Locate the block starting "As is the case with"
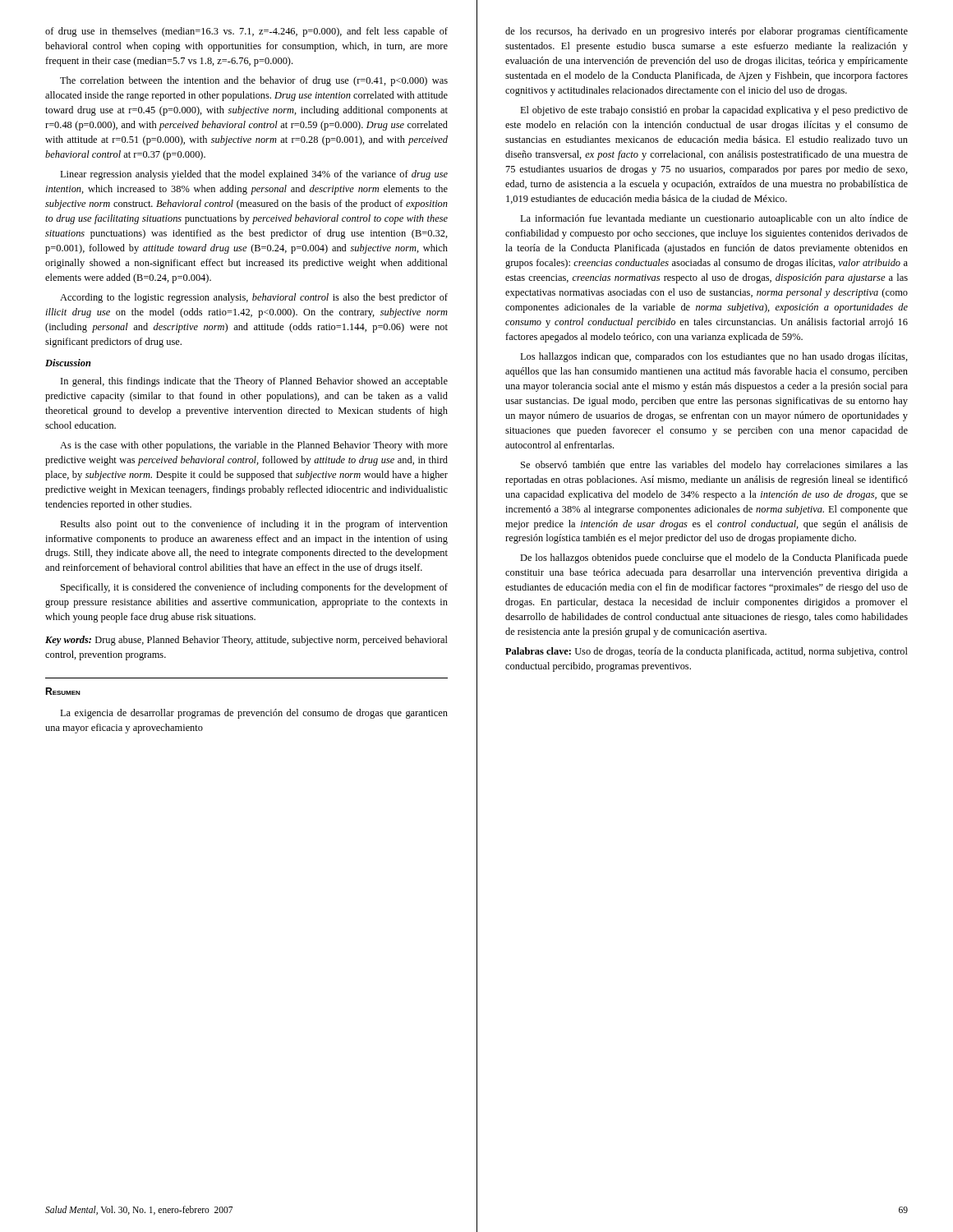 tap(246, 475)
